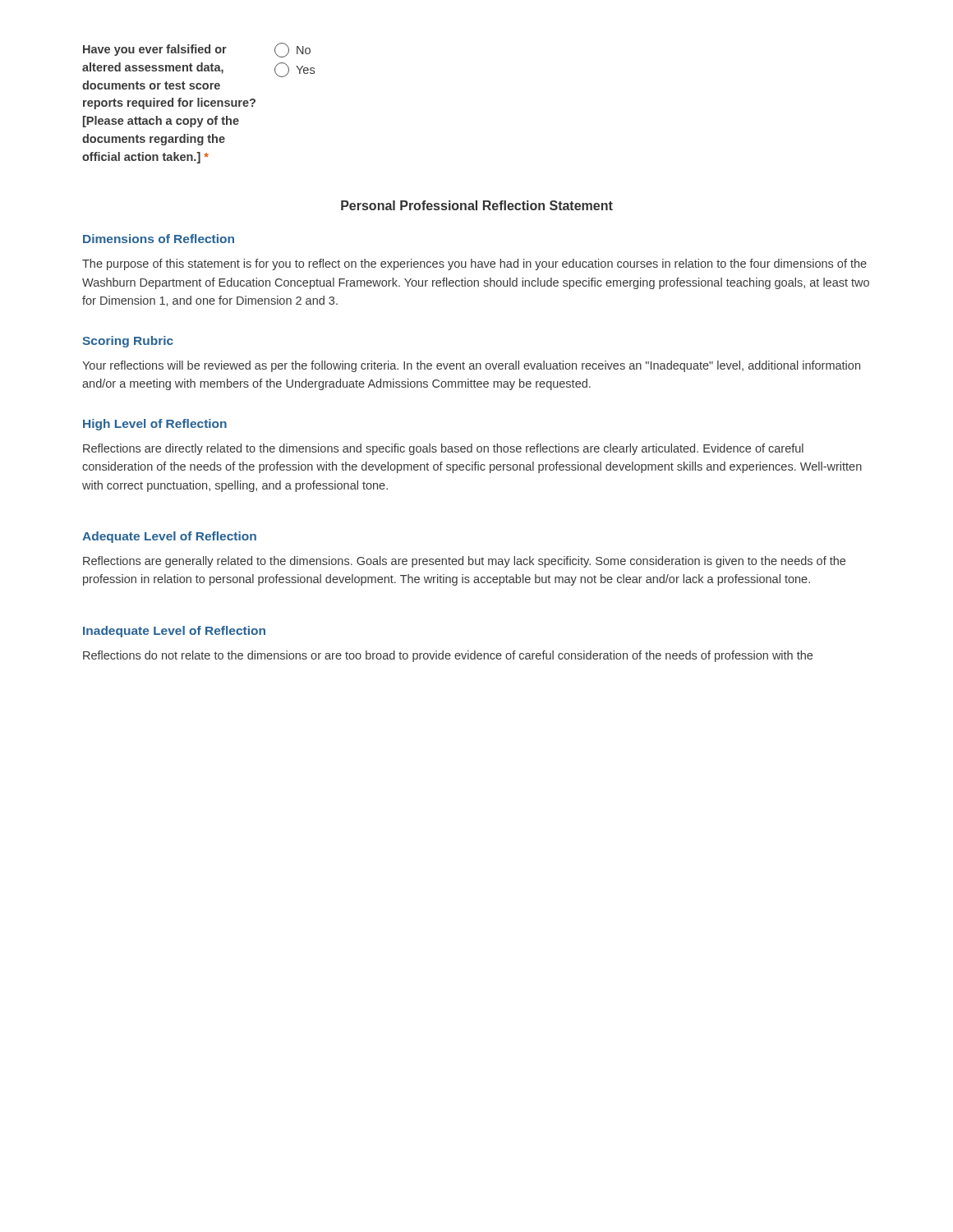Click on the element starting "Your reflections will"
Viewport: 953px width, 1232px height.
coord(472,374)
